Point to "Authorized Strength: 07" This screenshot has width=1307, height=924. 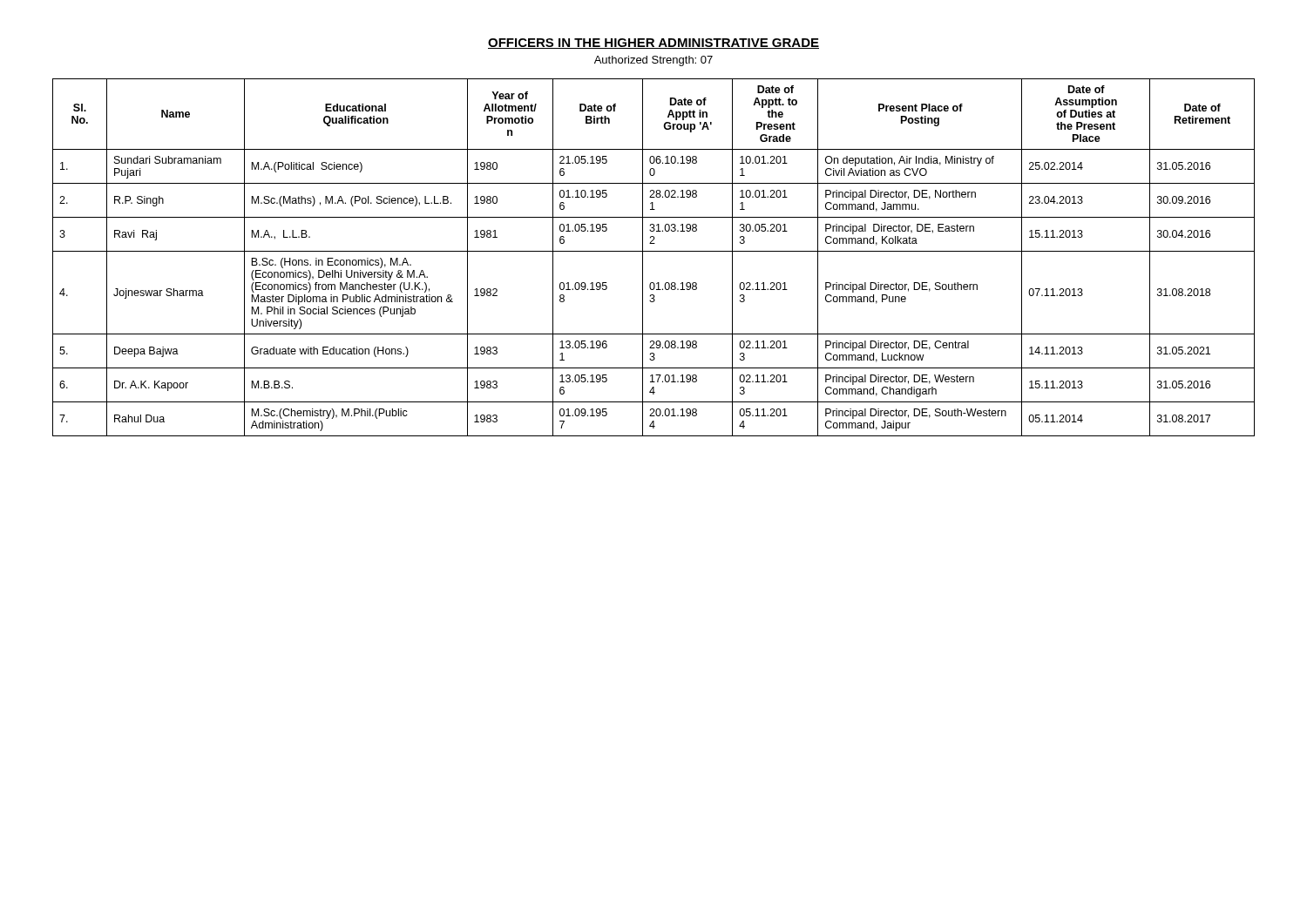pyautogui.click(x=654, y=60)
